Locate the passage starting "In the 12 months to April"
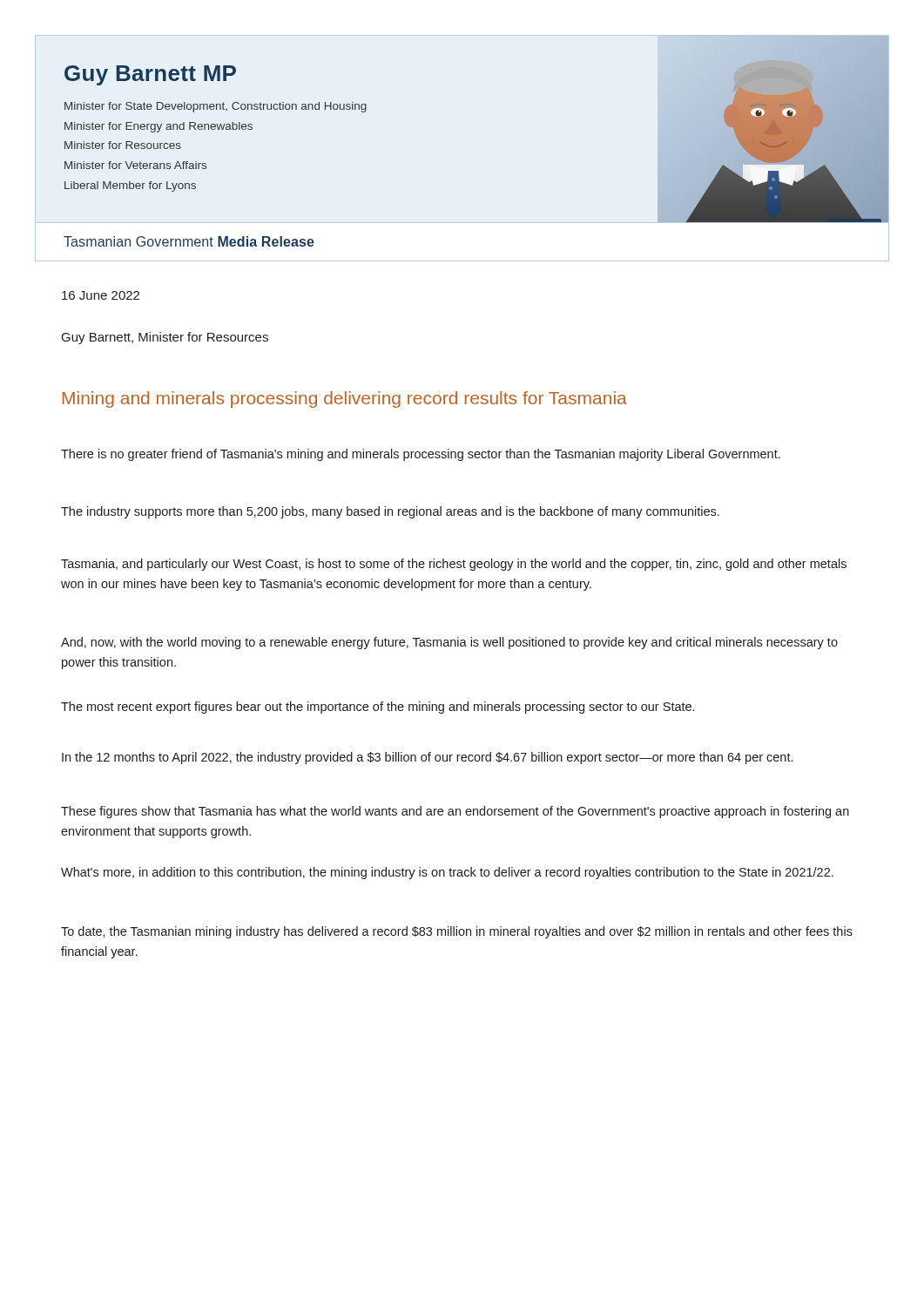Image resolution: width=924 pixels, height=1307 pixels. coord(427,757)
